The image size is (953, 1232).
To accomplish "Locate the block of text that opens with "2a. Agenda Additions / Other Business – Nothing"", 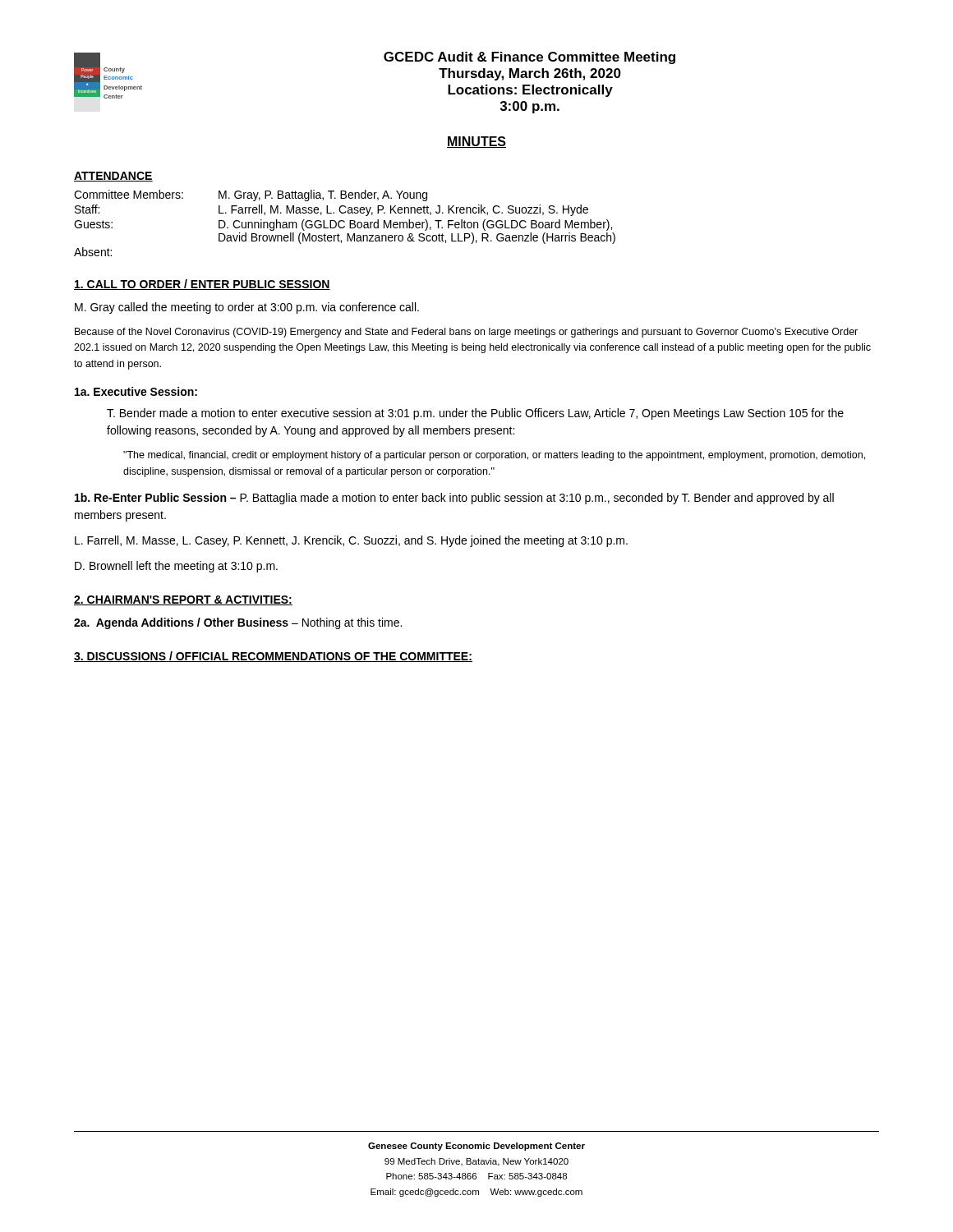I will (x=238, y=622).
